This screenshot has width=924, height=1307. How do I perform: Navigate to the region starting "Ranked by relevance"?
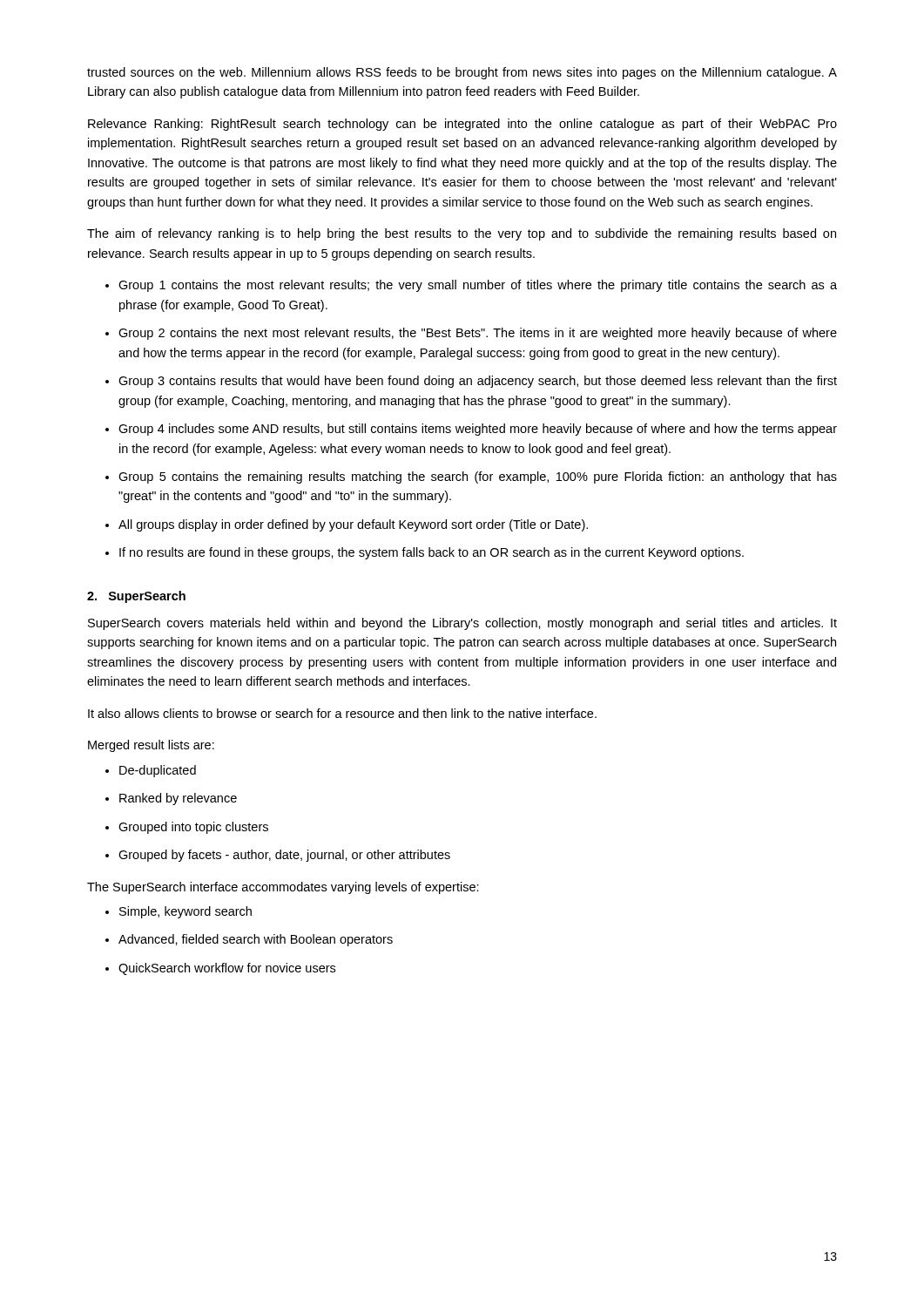pos(178,798)
